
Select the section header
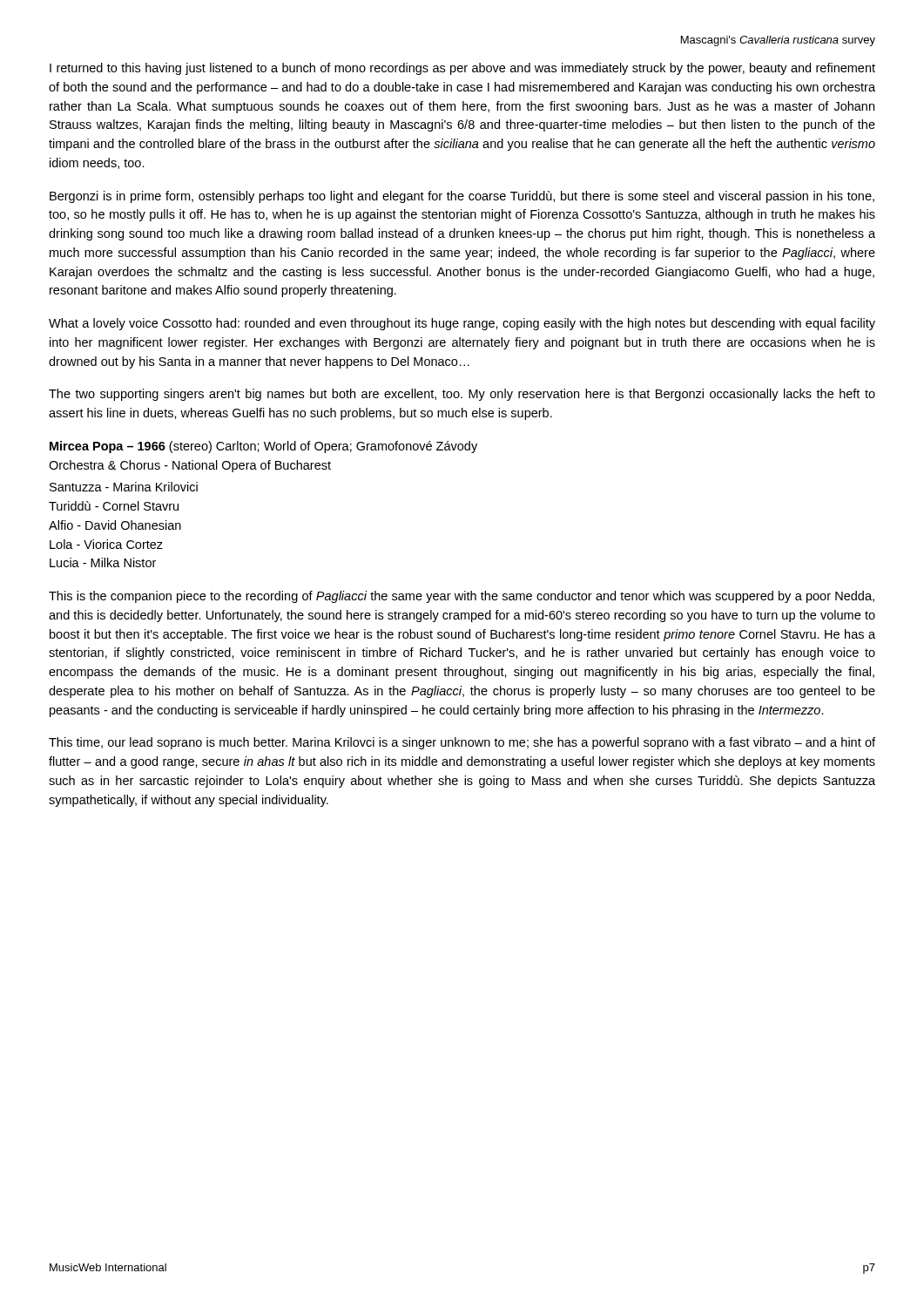pyautogui.click(x=263, y=455)
